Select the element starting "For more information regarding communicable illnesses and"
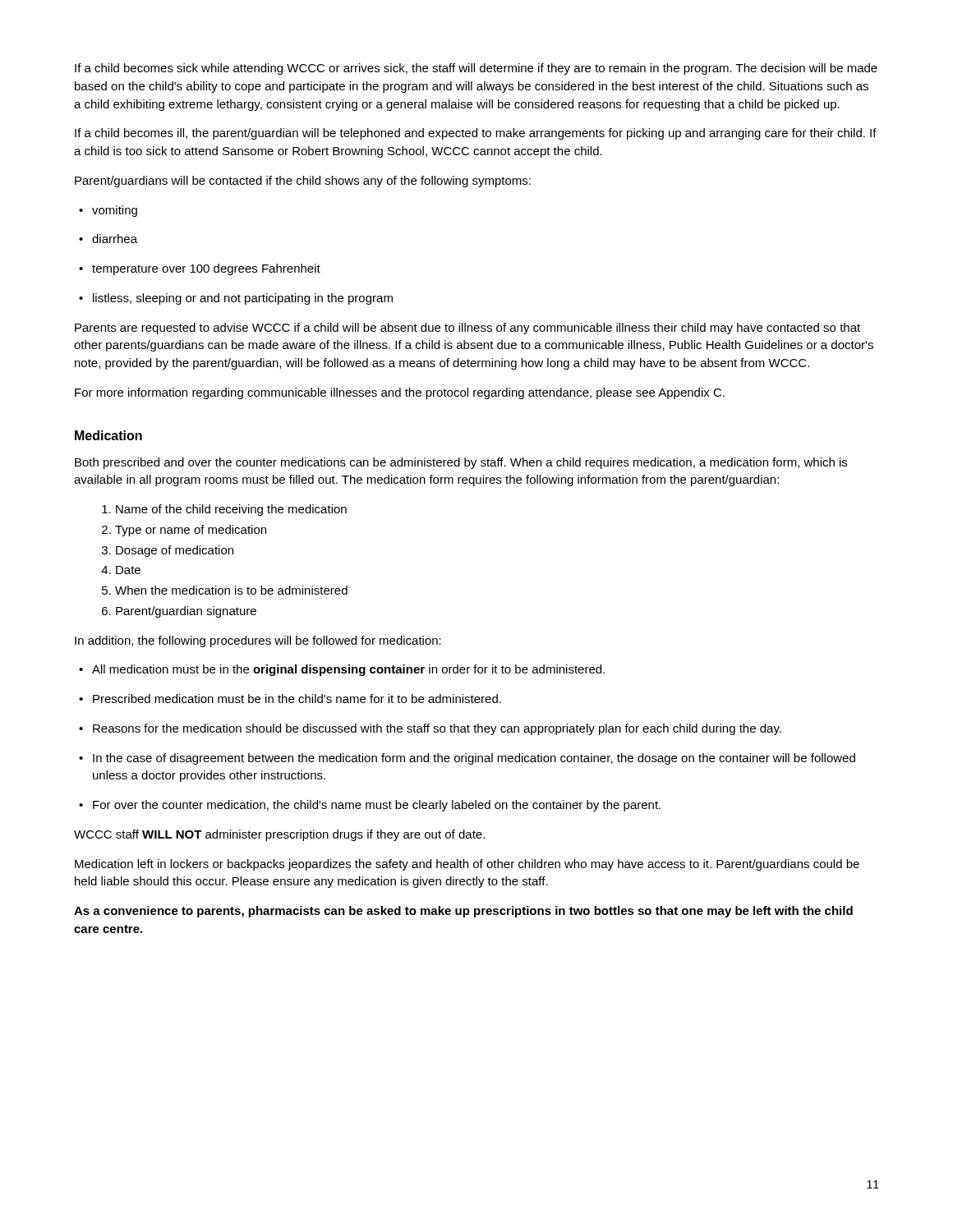 (x=476, y=392)
